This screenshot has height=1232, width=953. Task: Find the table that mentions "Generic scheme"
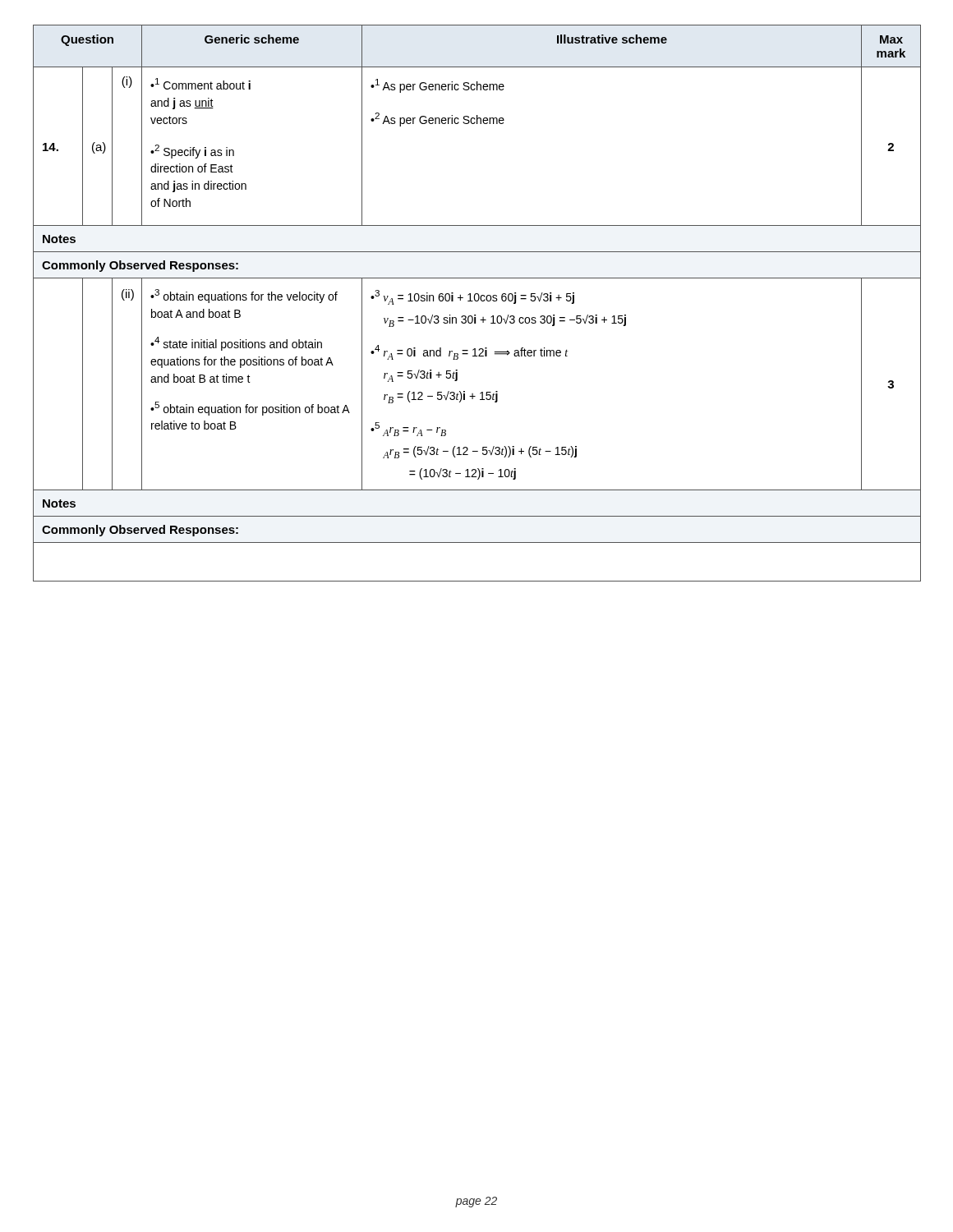476,303
